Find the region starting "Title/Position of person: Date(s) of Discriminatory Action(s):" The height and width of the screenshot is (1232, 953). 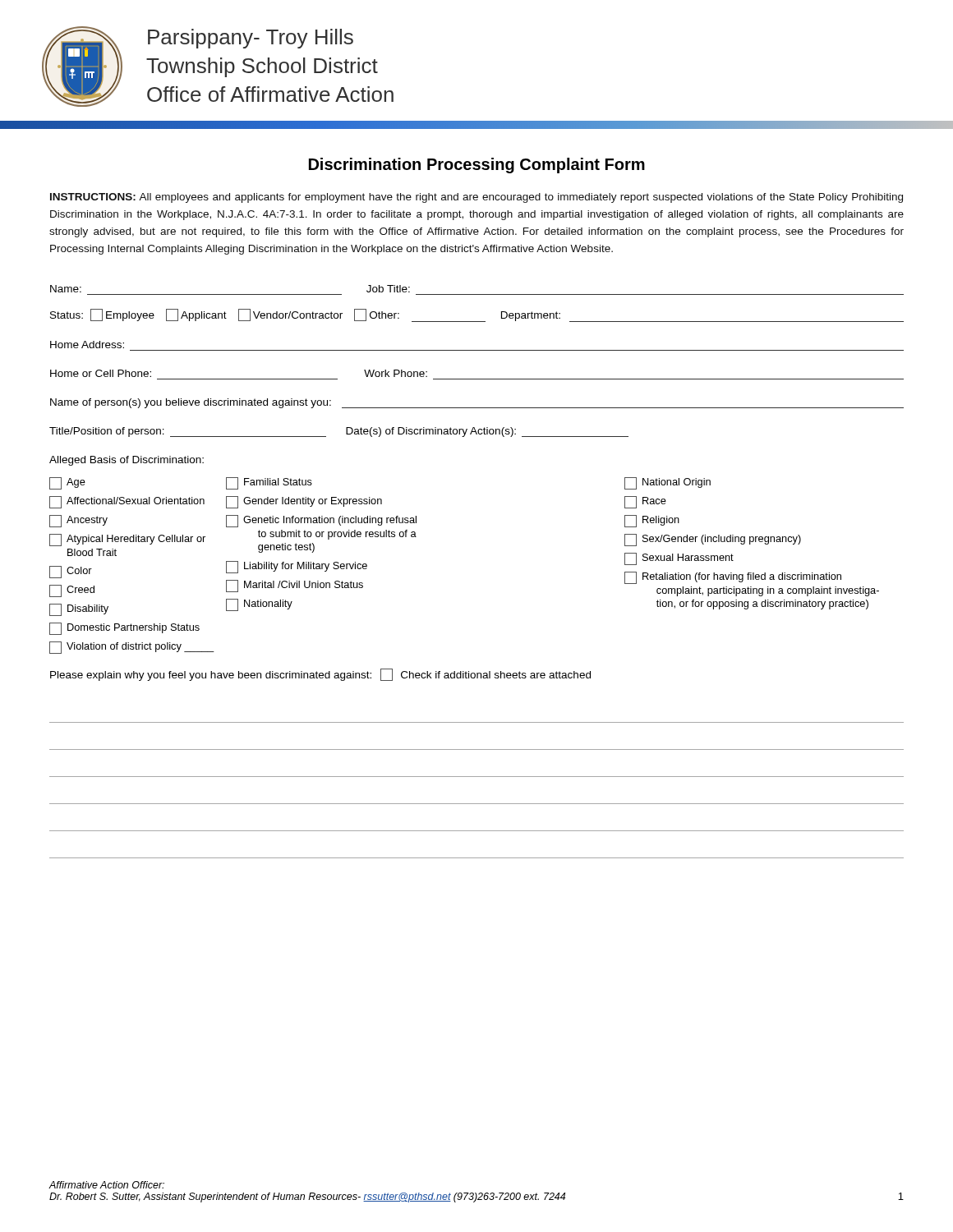click(x=339, y=429)
